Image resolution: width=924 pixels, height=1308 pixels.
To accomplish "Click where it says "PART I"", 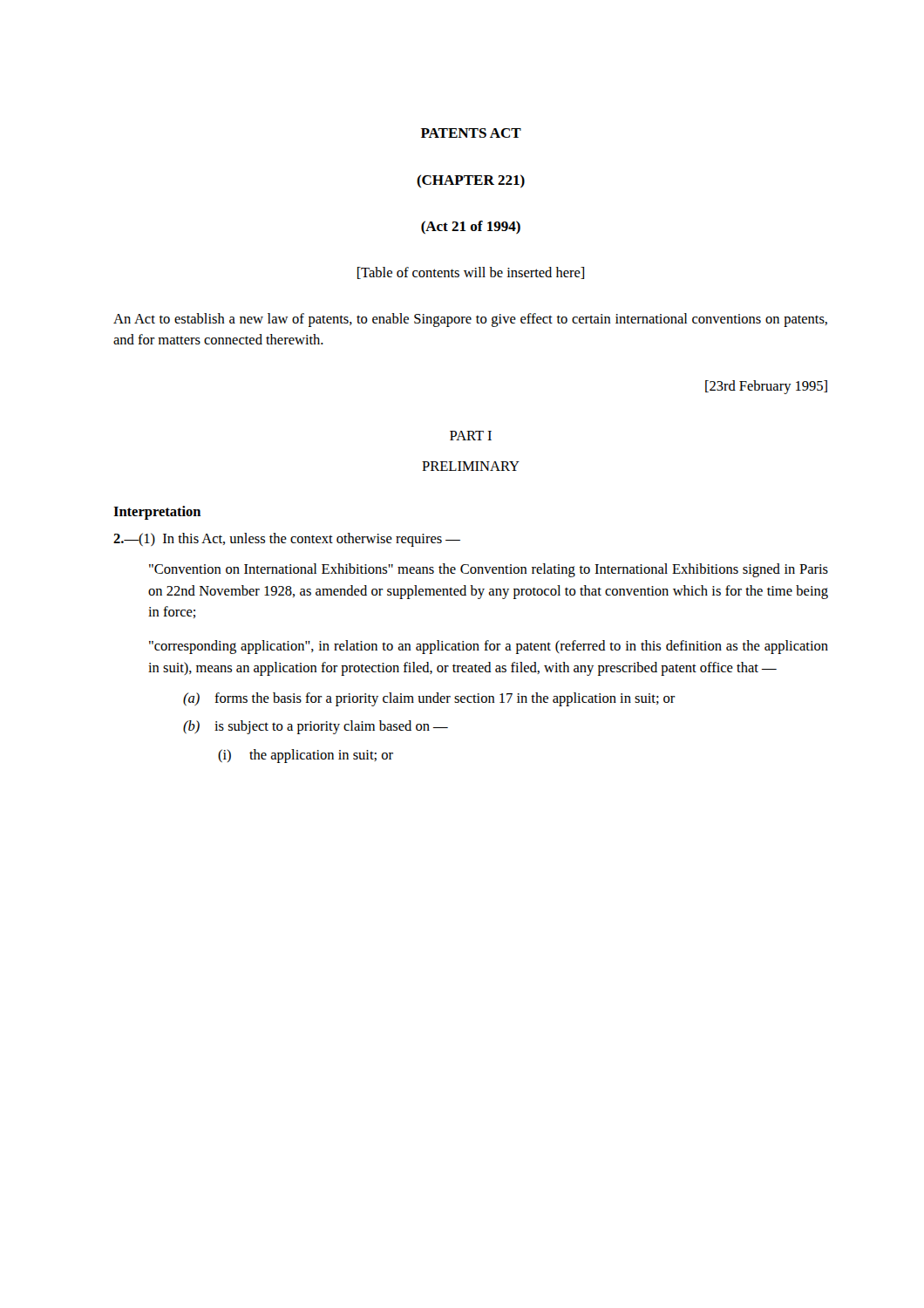I will coord(471,435).
